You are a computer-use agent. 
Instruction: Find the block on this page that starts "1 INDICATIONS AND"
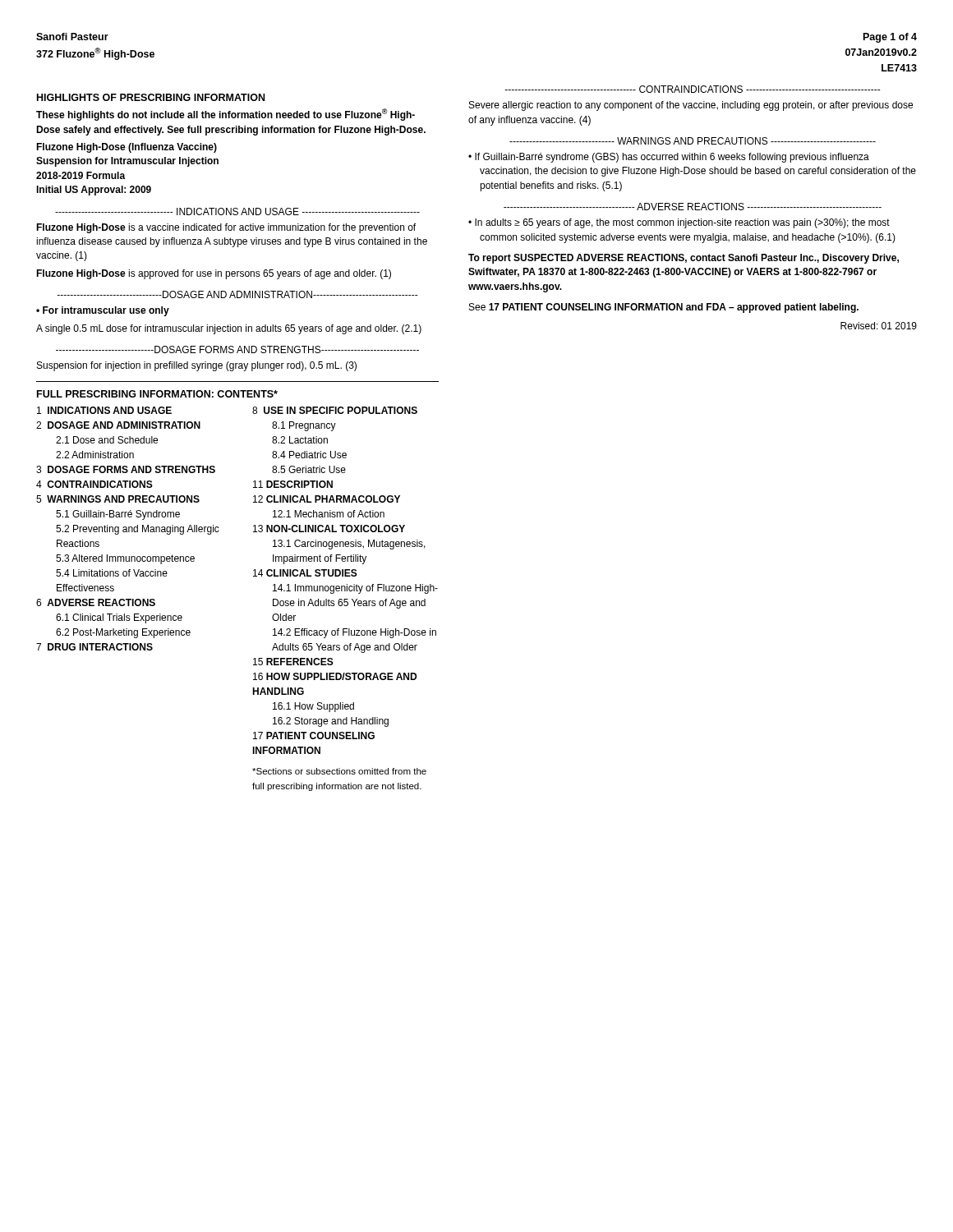[104, 411]
